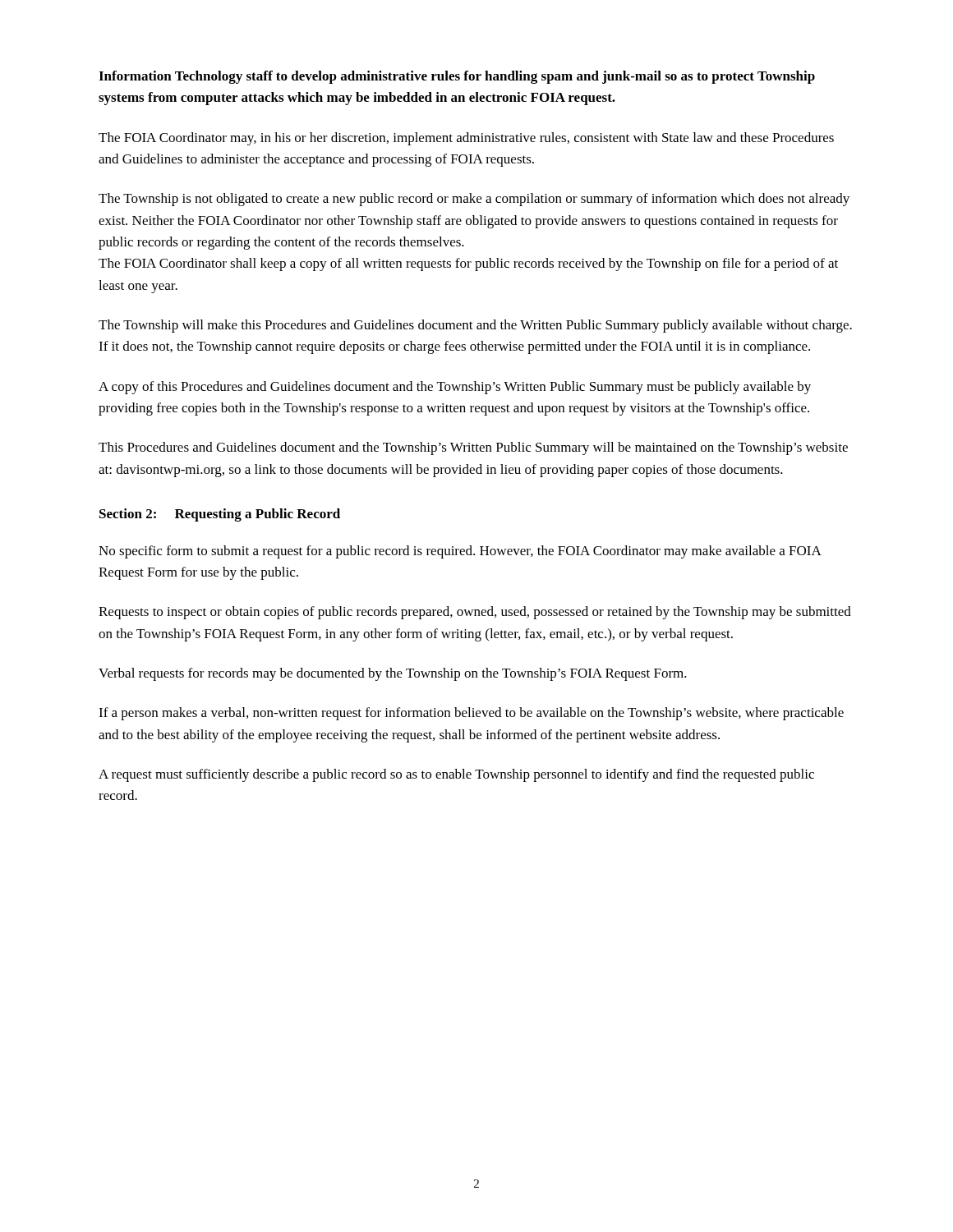Click on the text block that says "A copy of this Procedures and Guidelines"
953x1232 pixels.
pos(455,397)
